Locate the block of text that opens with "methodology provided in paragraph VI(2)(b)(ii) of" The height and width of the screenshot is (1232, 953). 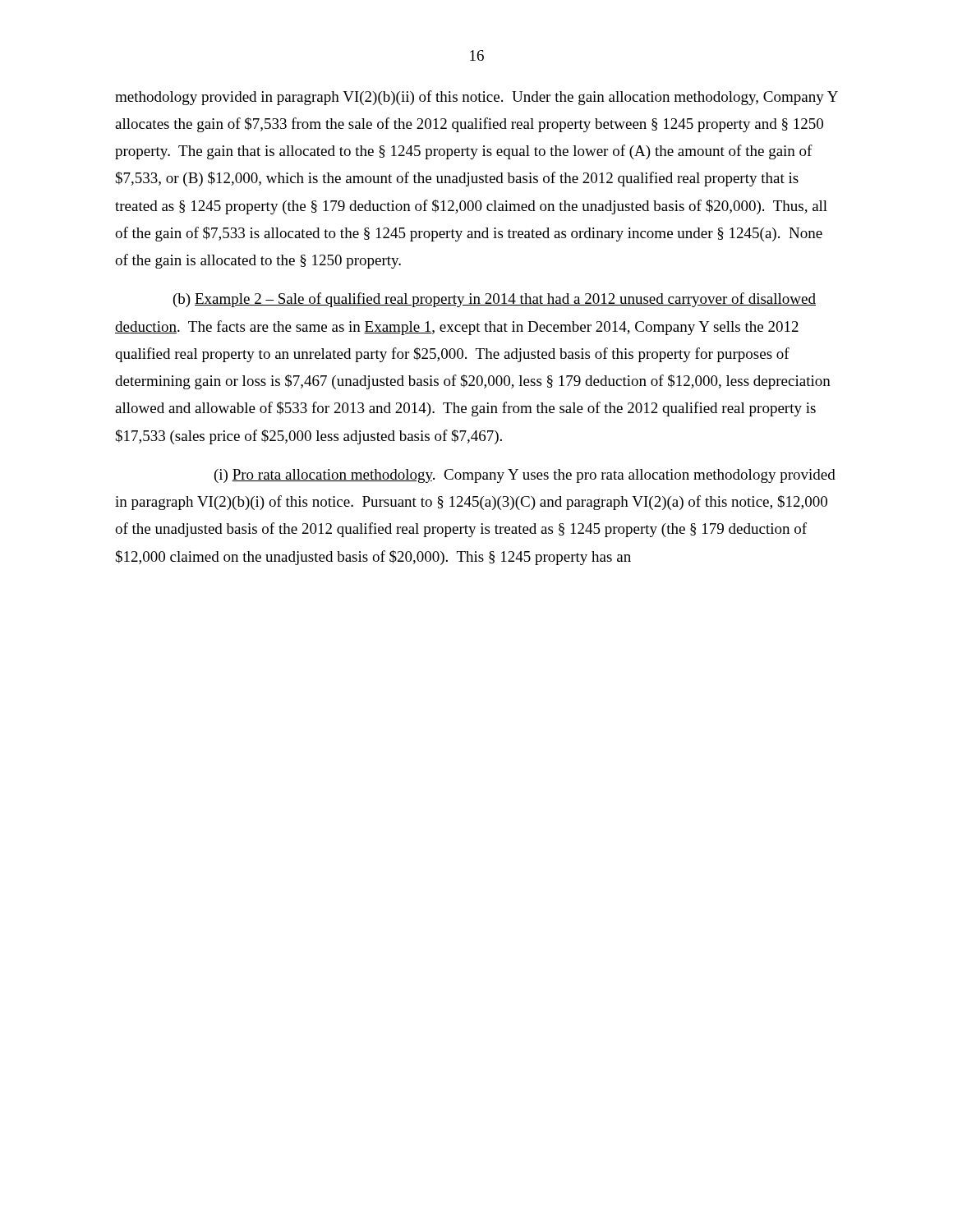coord(476,178)
